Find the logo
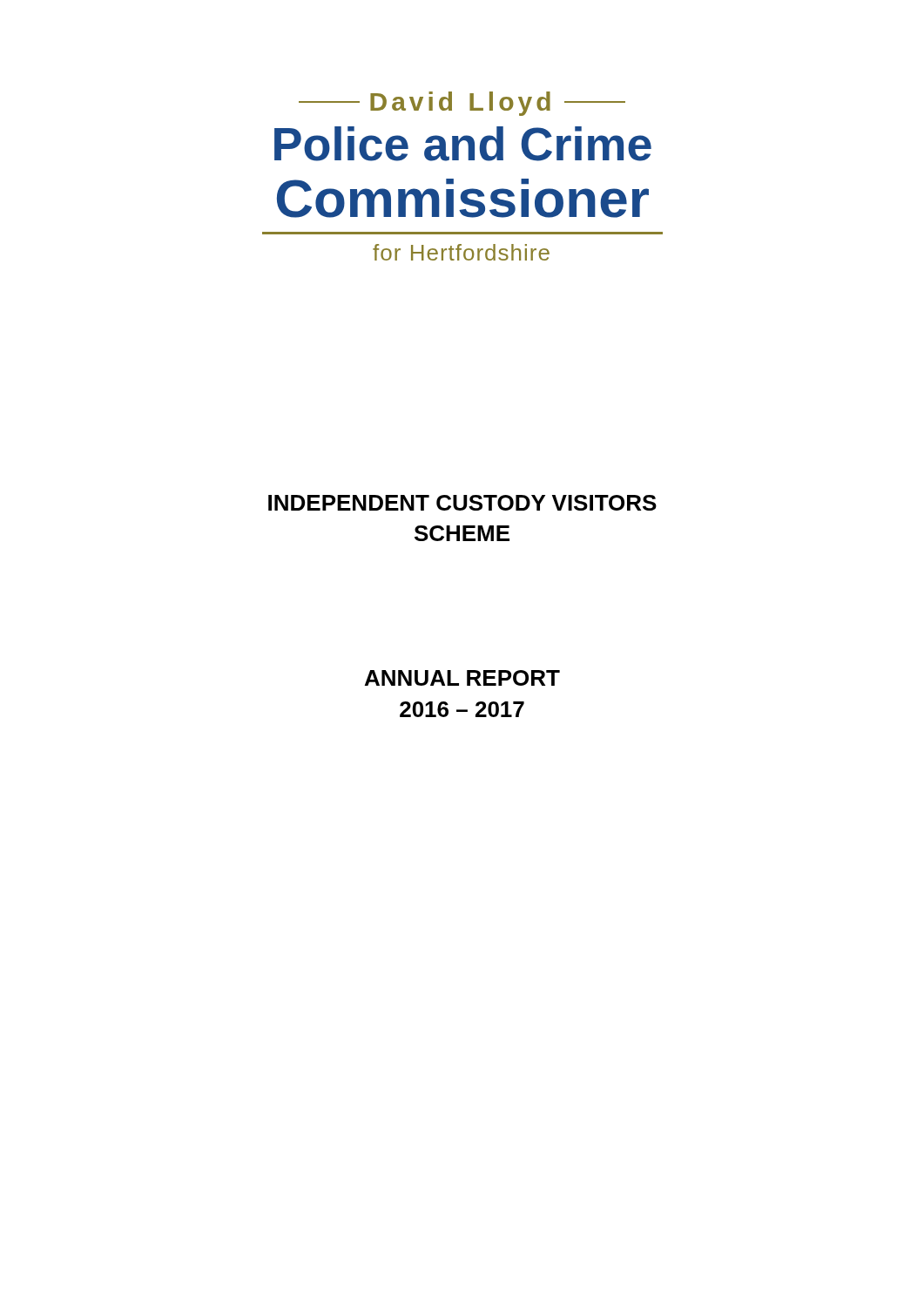The height and width of the screenshot is (1307, 924). [462, 177]
